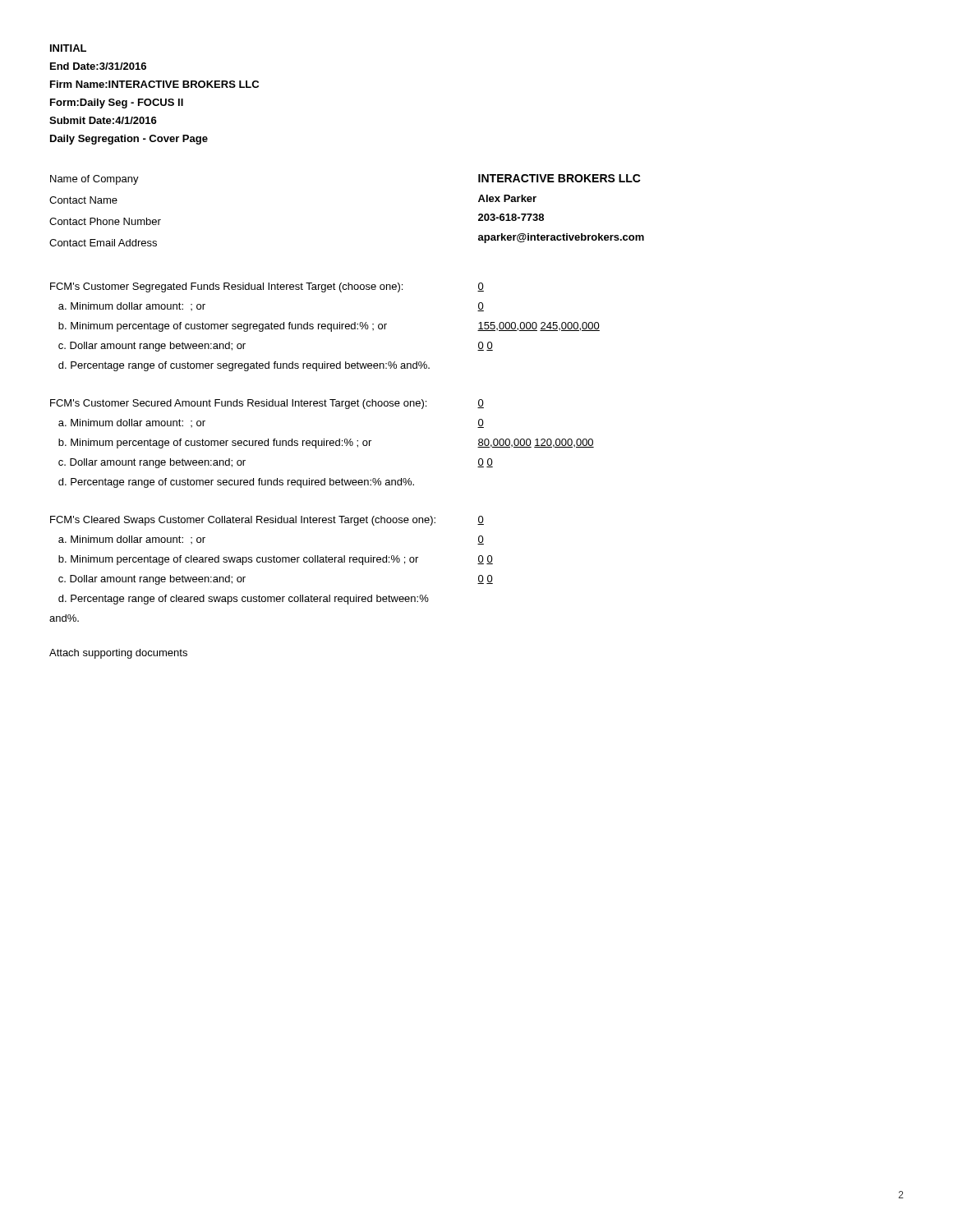The height and width of the screenshot is (1232, 953).
Task: Select the element starting "FCM's Customer Secured Amount Funds"
Action: [251, 443]
